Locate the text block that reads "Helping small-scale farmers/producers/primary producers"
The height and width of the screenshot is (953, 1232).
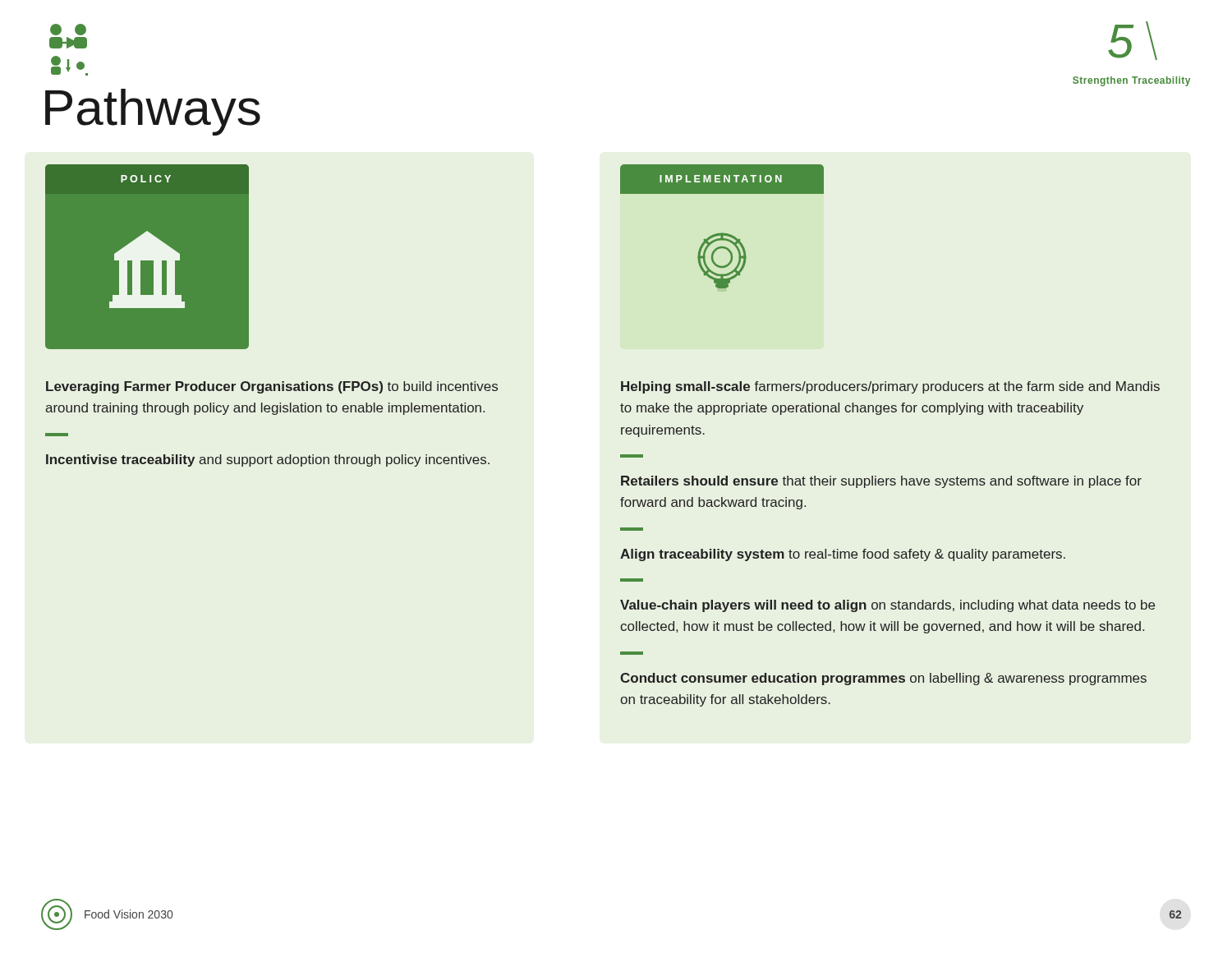(891, 409)
